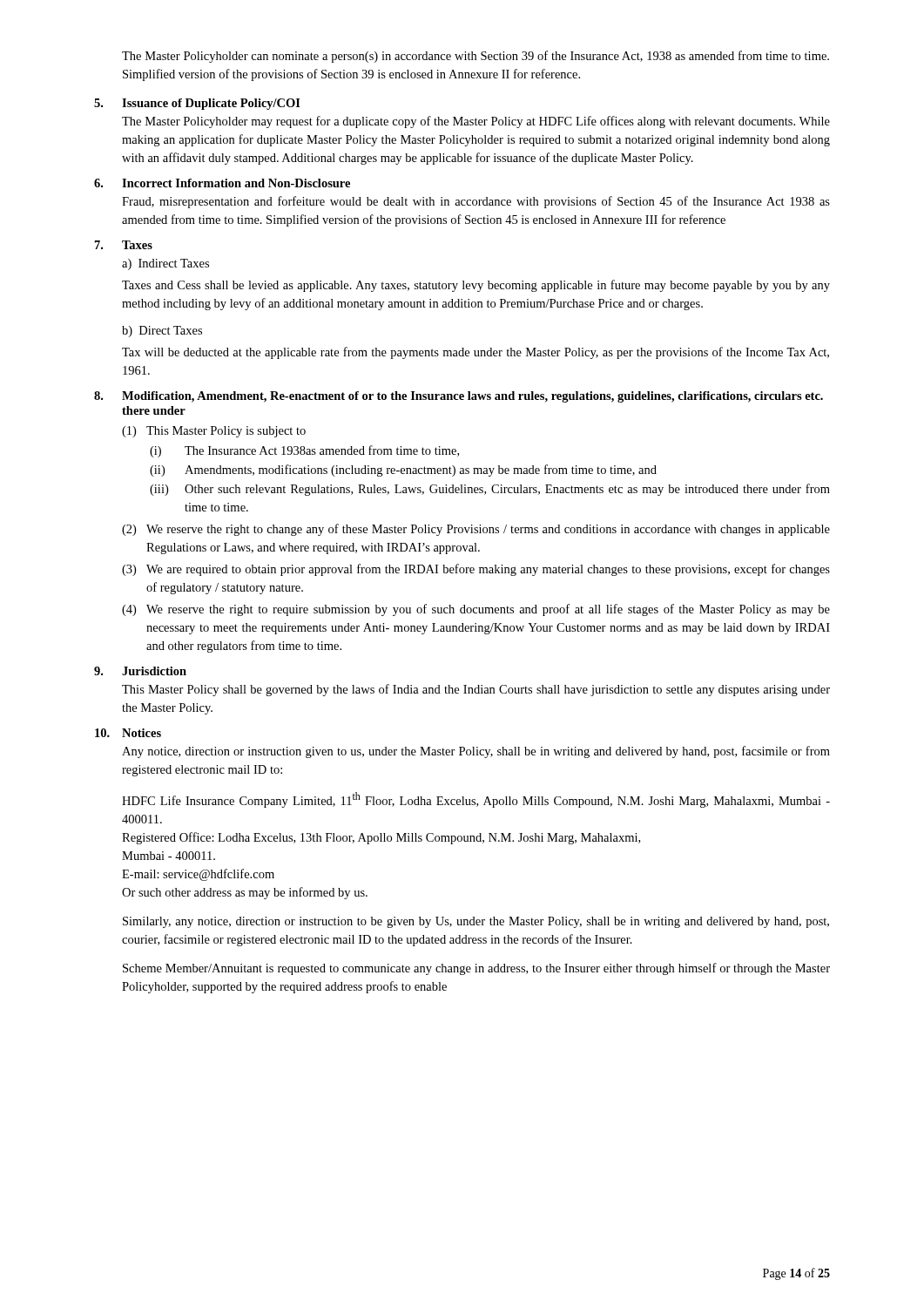Image resolution: width=924 pixels, height=1307 pixels.
Task: Find the text block starting "7. Taxes"
Action: pyautogui.click(x=123, y=245)
